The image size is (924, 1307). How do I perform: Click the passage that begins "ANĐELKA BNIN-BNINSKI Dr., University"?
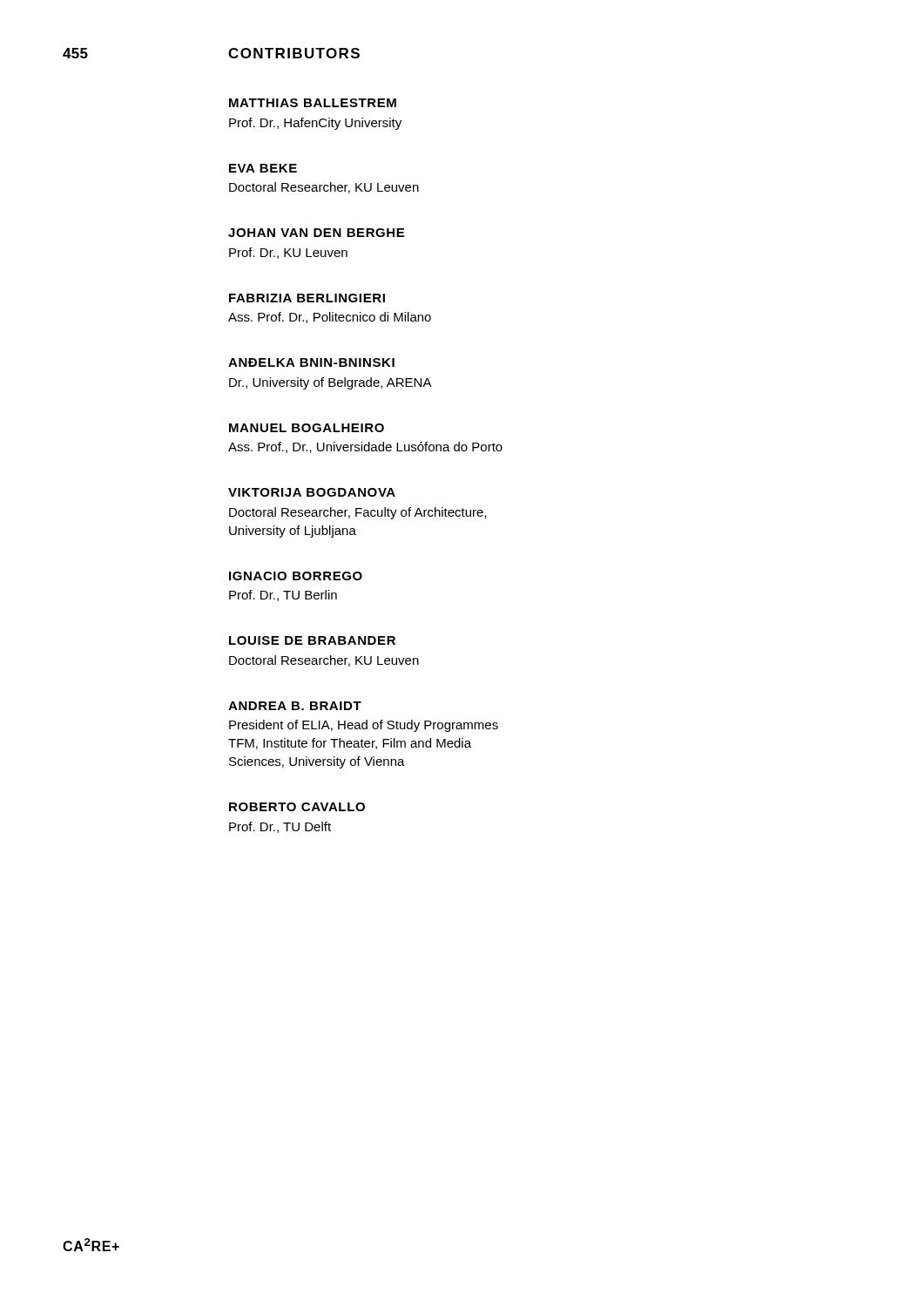311,362
